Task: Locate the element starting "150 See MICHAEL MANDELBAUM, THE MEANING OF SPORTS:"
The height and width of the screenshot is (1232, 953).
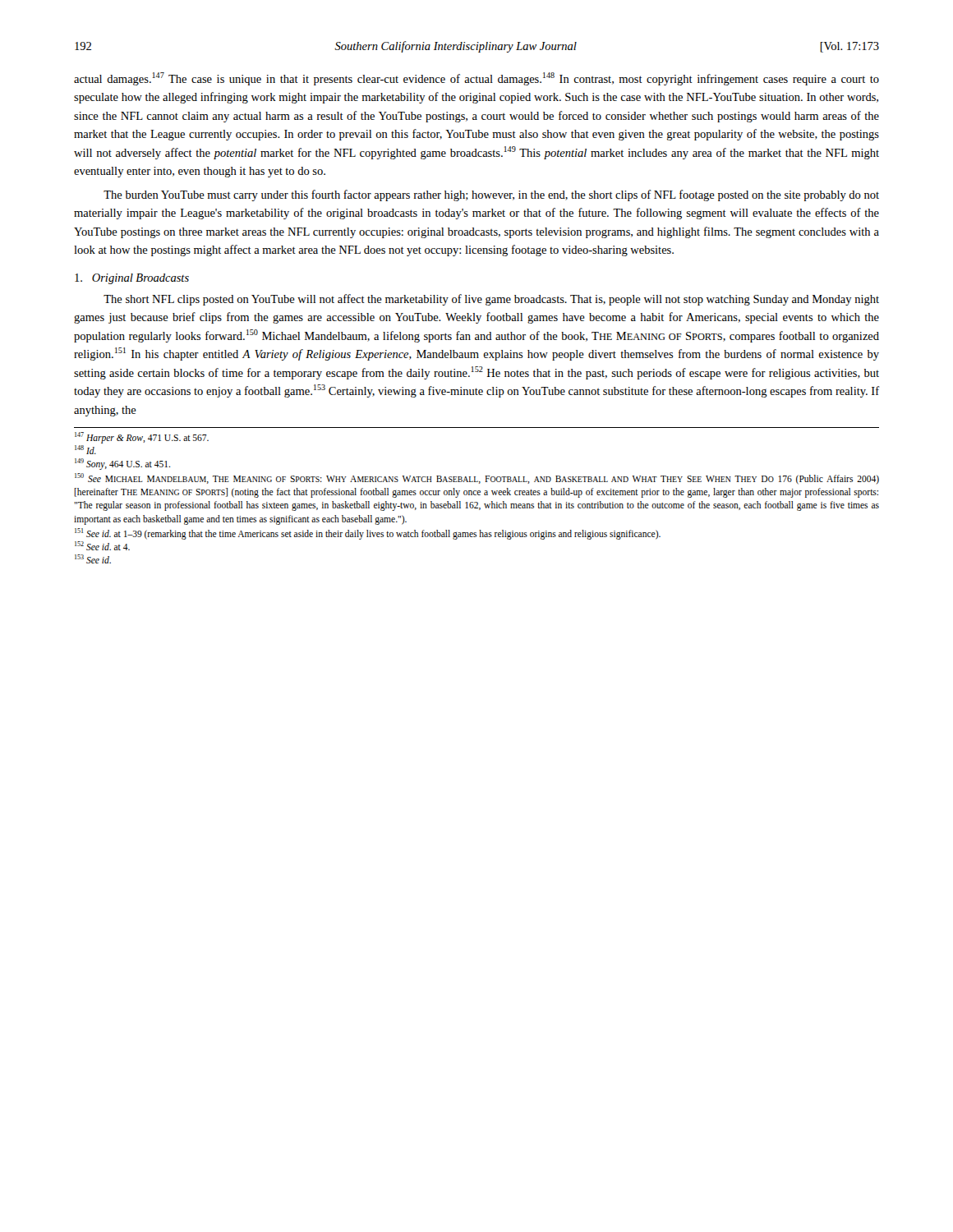Action: point(476,498)
